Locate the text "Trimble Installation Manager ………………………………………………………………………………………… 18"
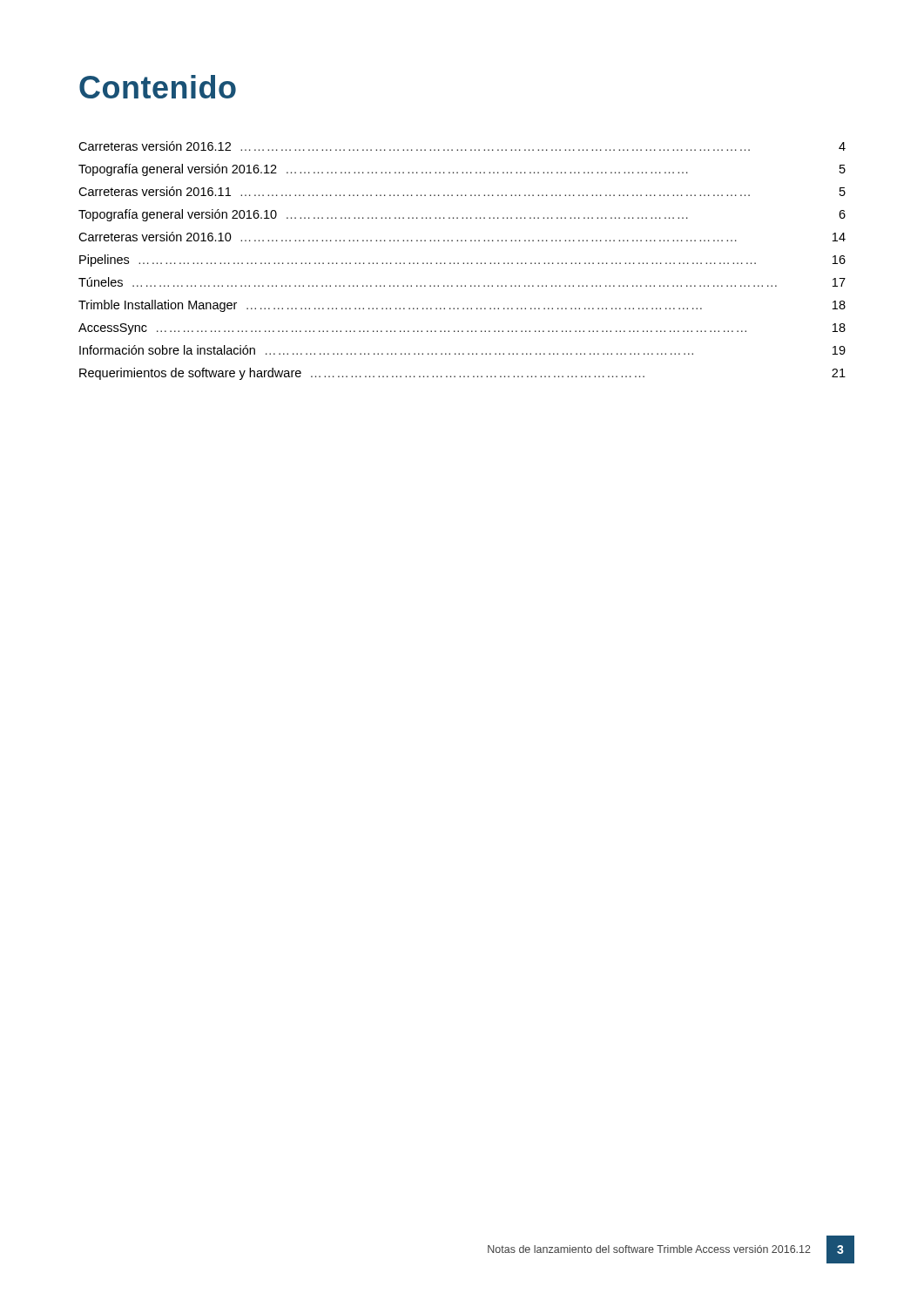Image resolution: width=924 pixels, height=1307 pixels. [462, 305]
